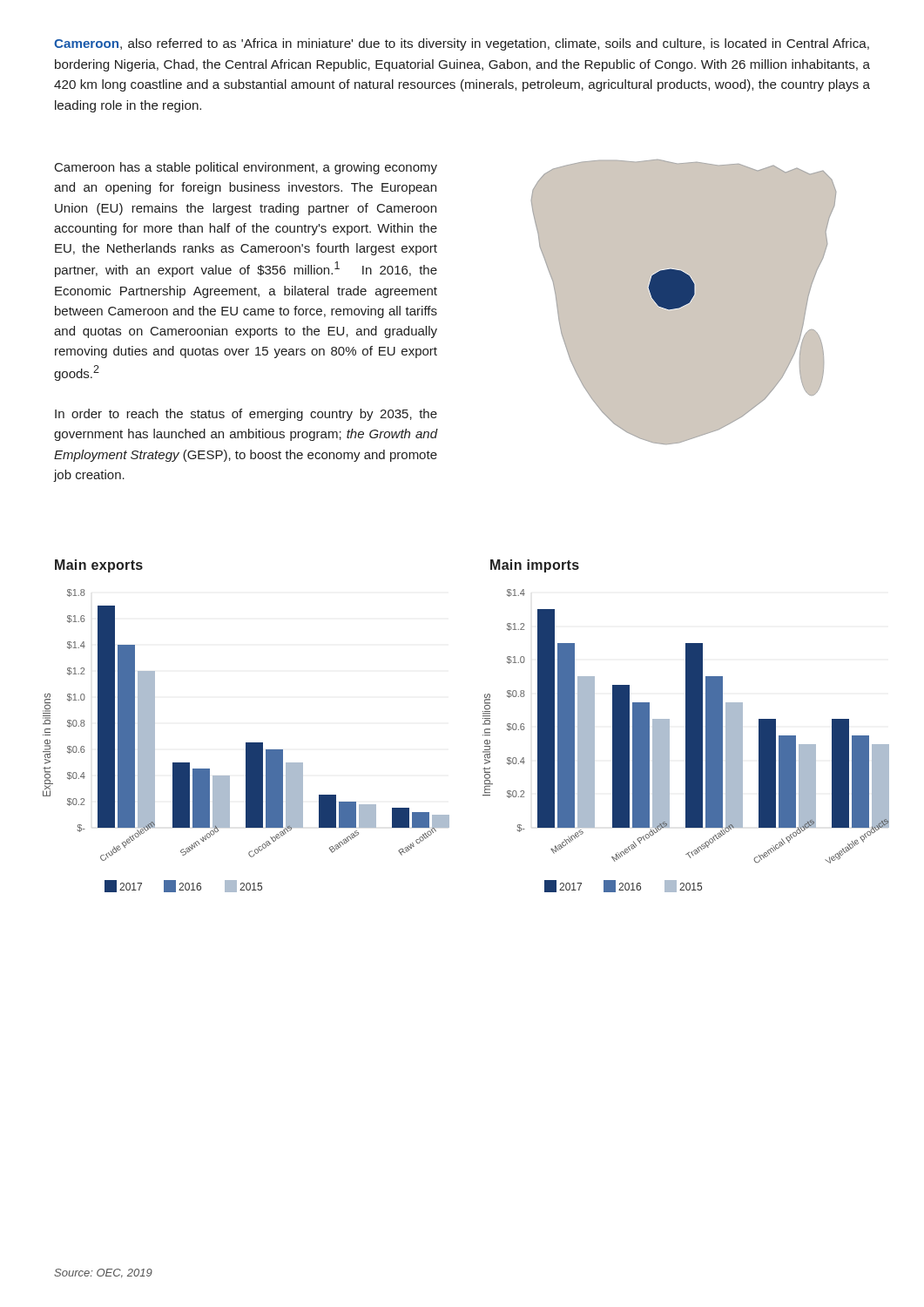924x1307 pixels.
Task: Click on the section header with the text "Main imports"
Action: click(x=534, y=565)
